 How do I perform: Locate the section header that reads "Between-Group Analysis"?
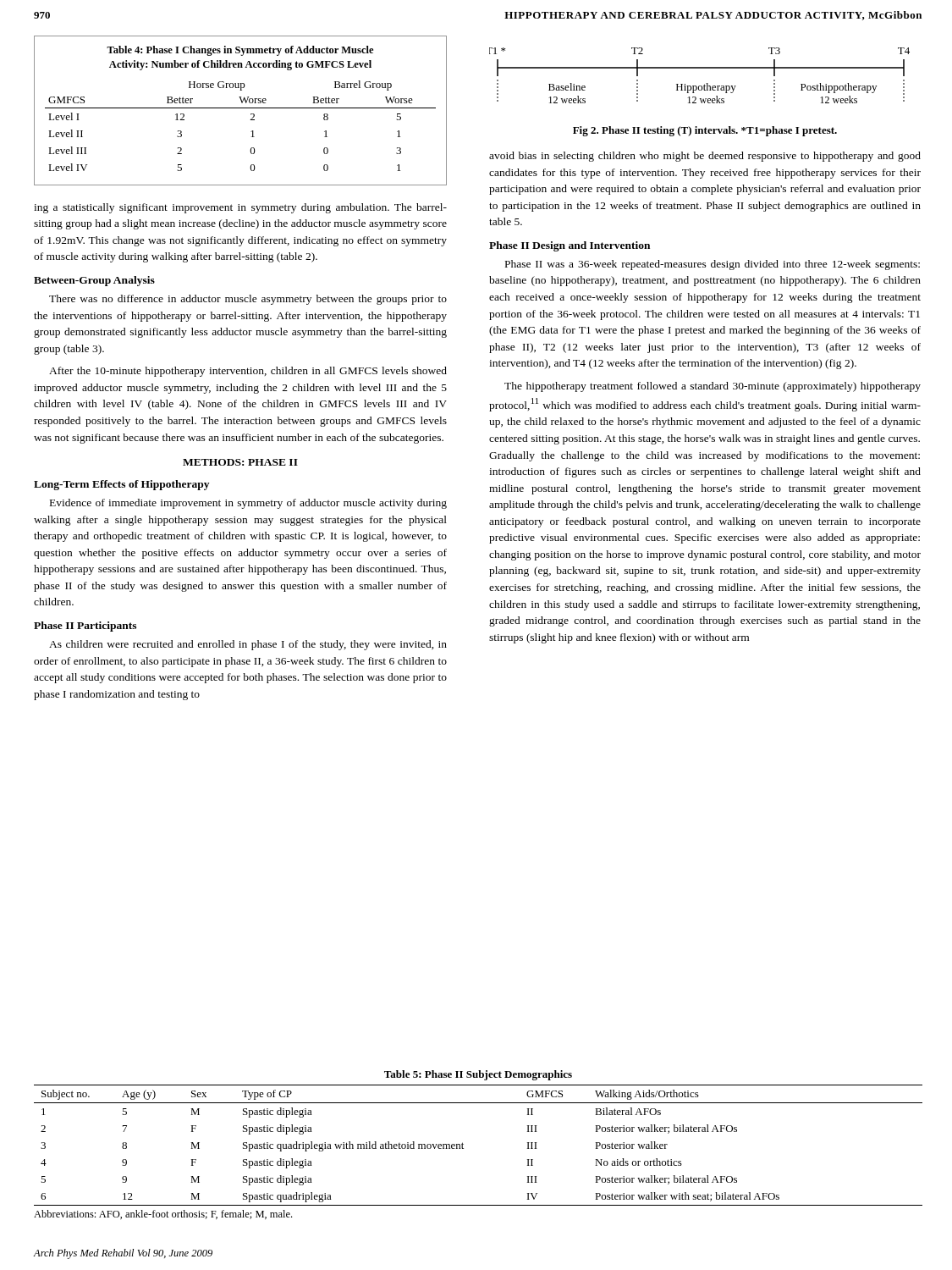pyautogui.click(x=94, y=280)
